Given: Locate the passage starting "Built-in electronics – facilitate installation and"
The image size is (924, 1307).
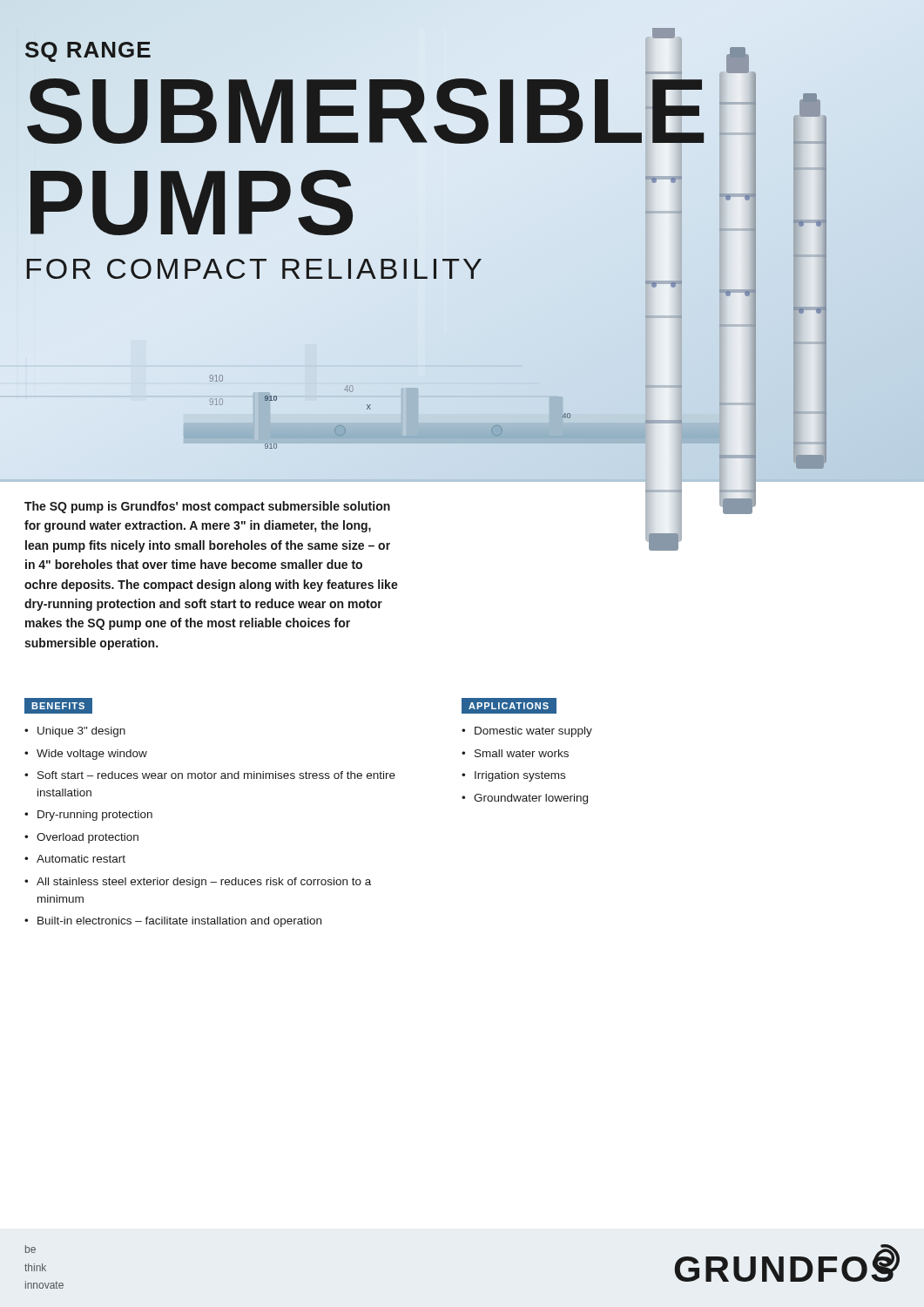Looking at the screenshot, I should (x=179, y=921).
